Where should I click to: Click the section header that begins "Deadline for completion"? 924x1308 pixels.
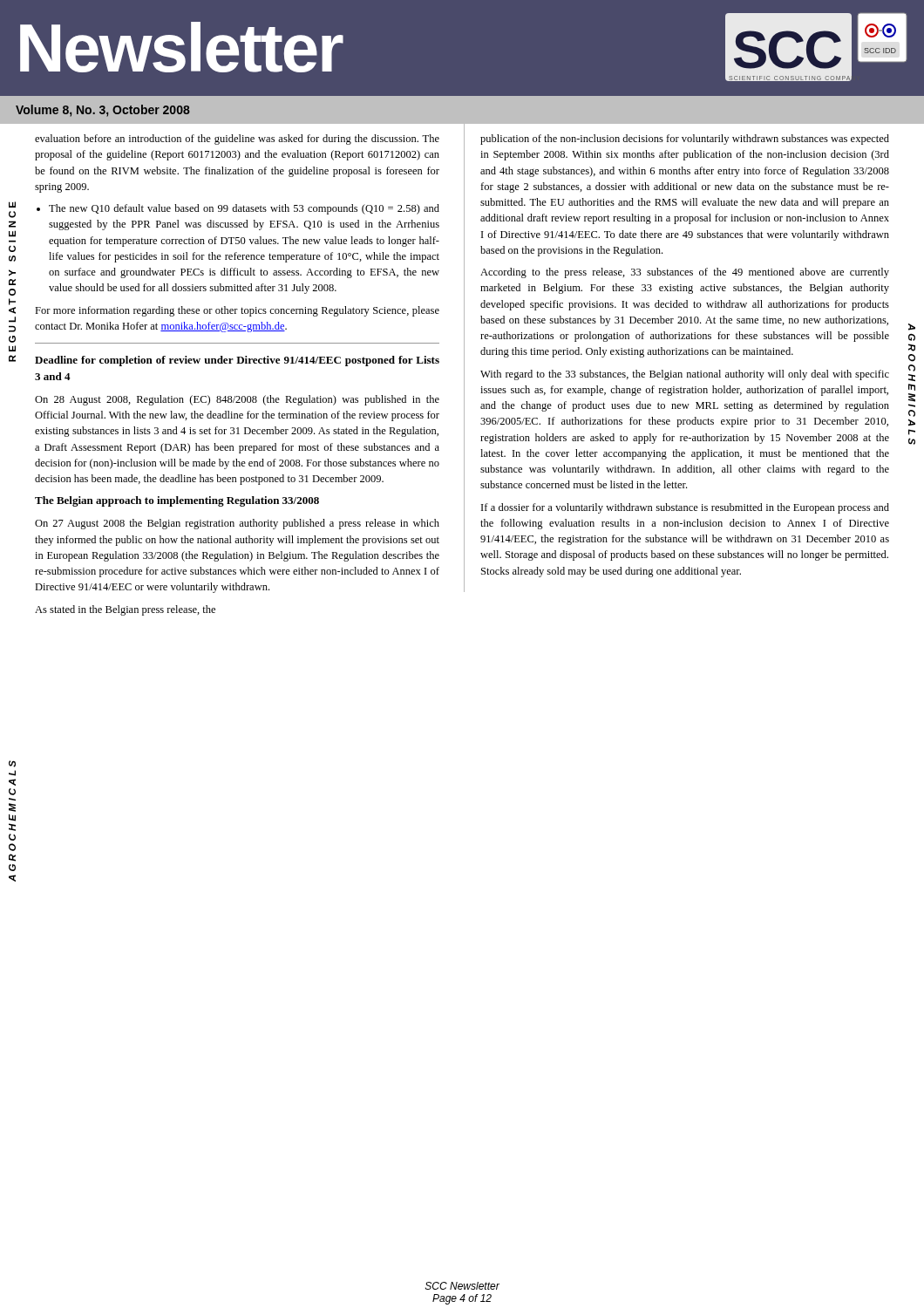tap(237, 369)
